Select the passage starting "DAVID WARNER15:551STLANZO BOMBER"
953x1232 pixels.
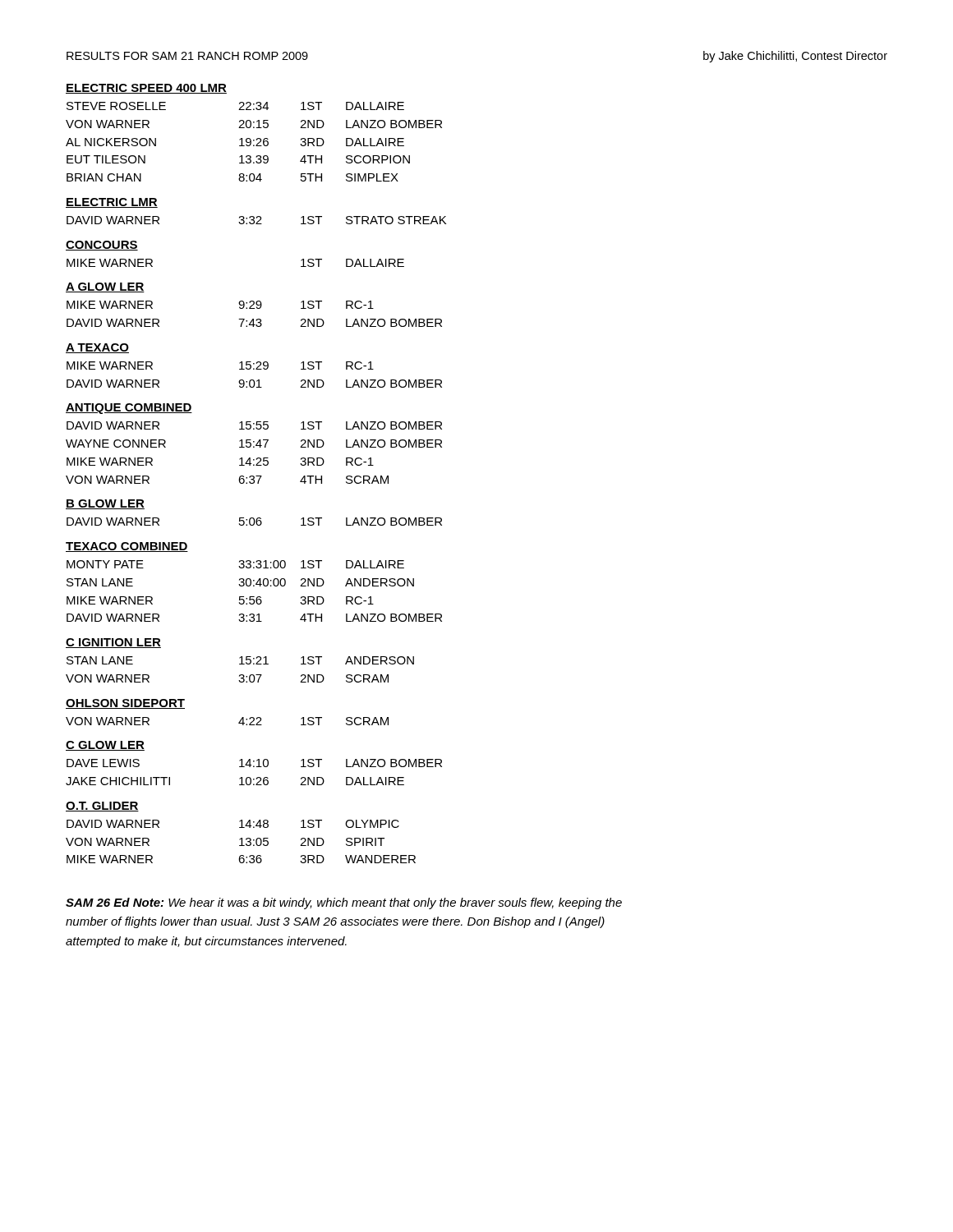click(254, 425)
